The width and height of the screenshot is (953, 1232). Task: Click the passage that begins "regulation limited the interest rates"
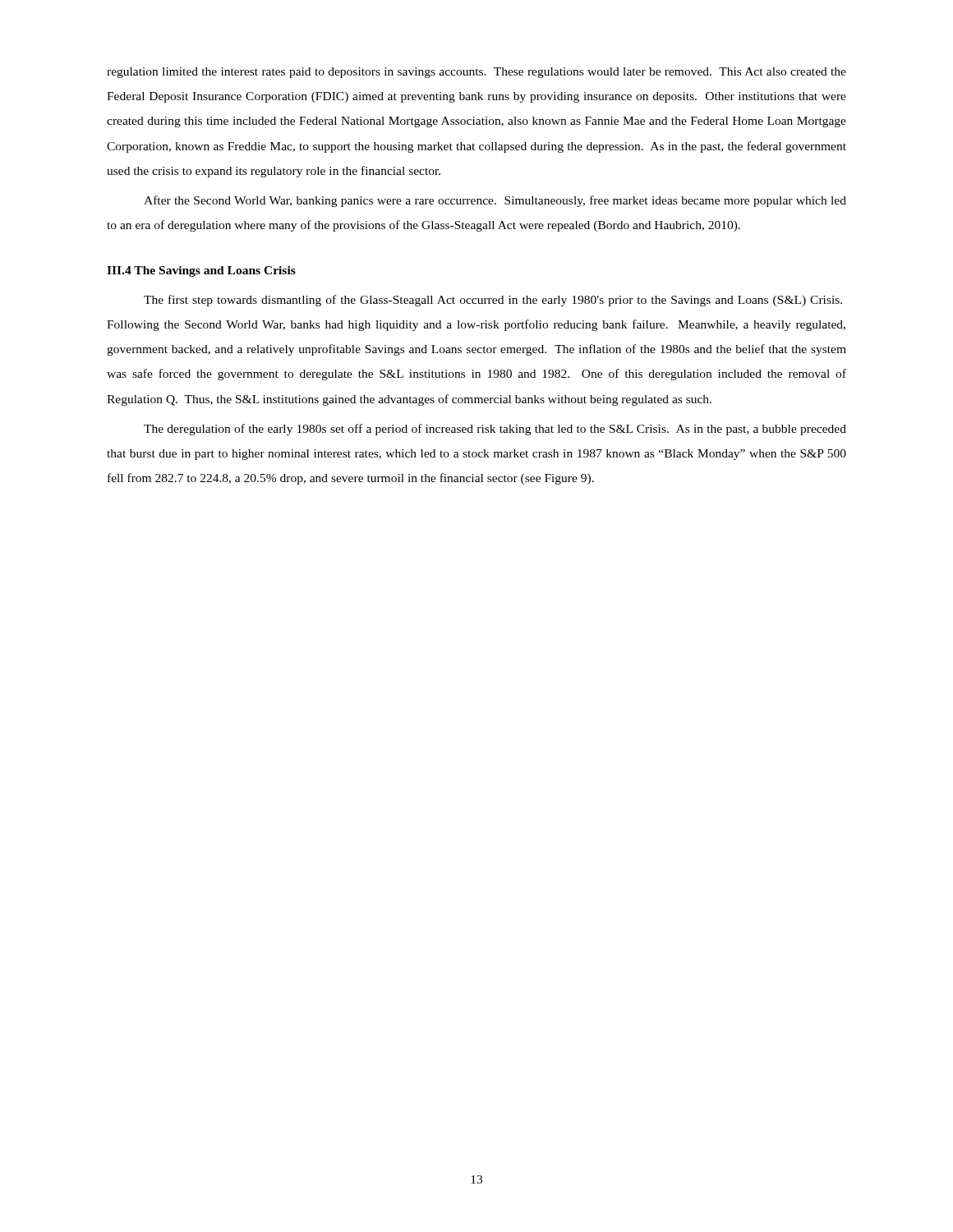pyautogui.click(x=476, y=121)
